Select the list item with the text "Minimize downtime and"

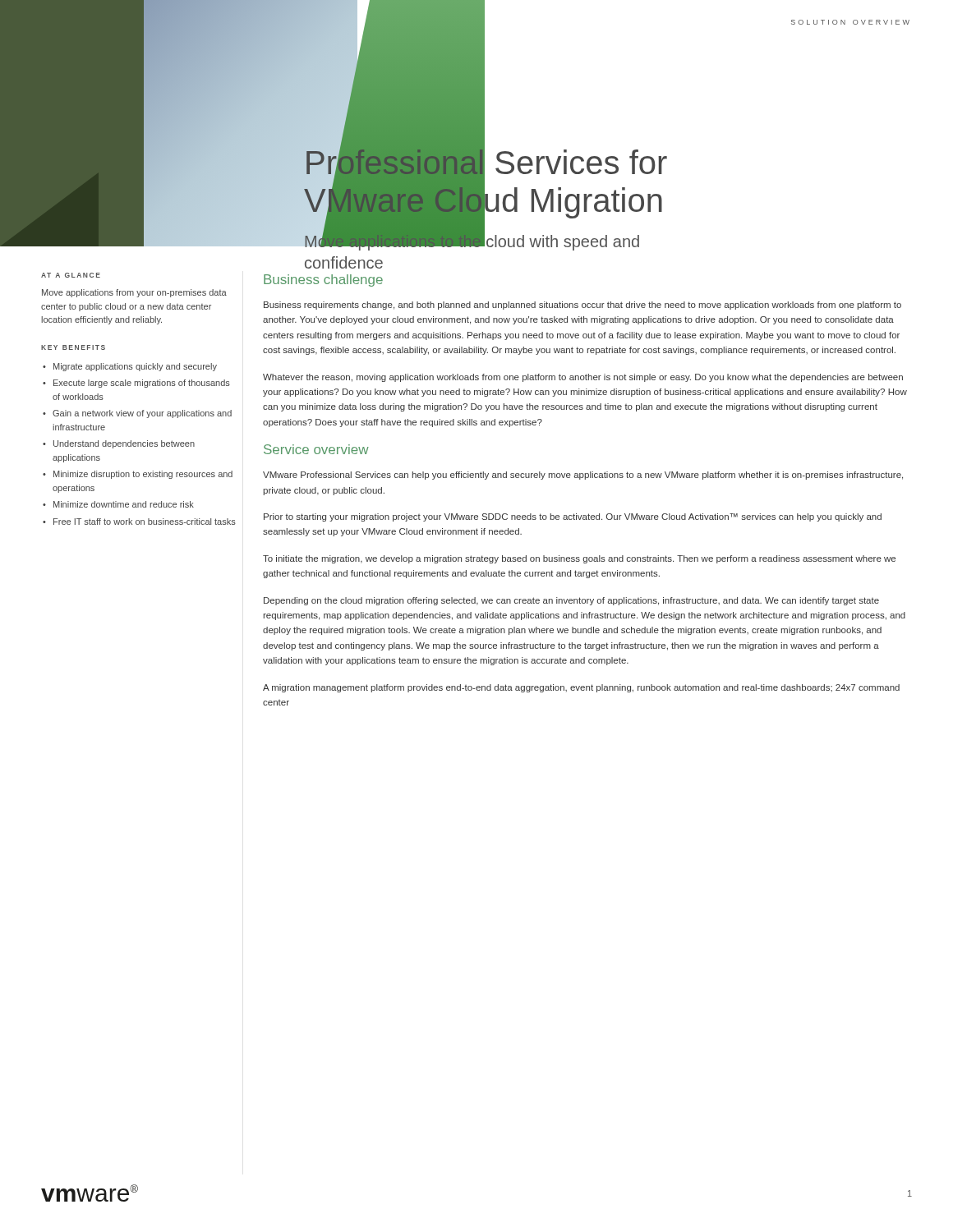click(123, 504)
